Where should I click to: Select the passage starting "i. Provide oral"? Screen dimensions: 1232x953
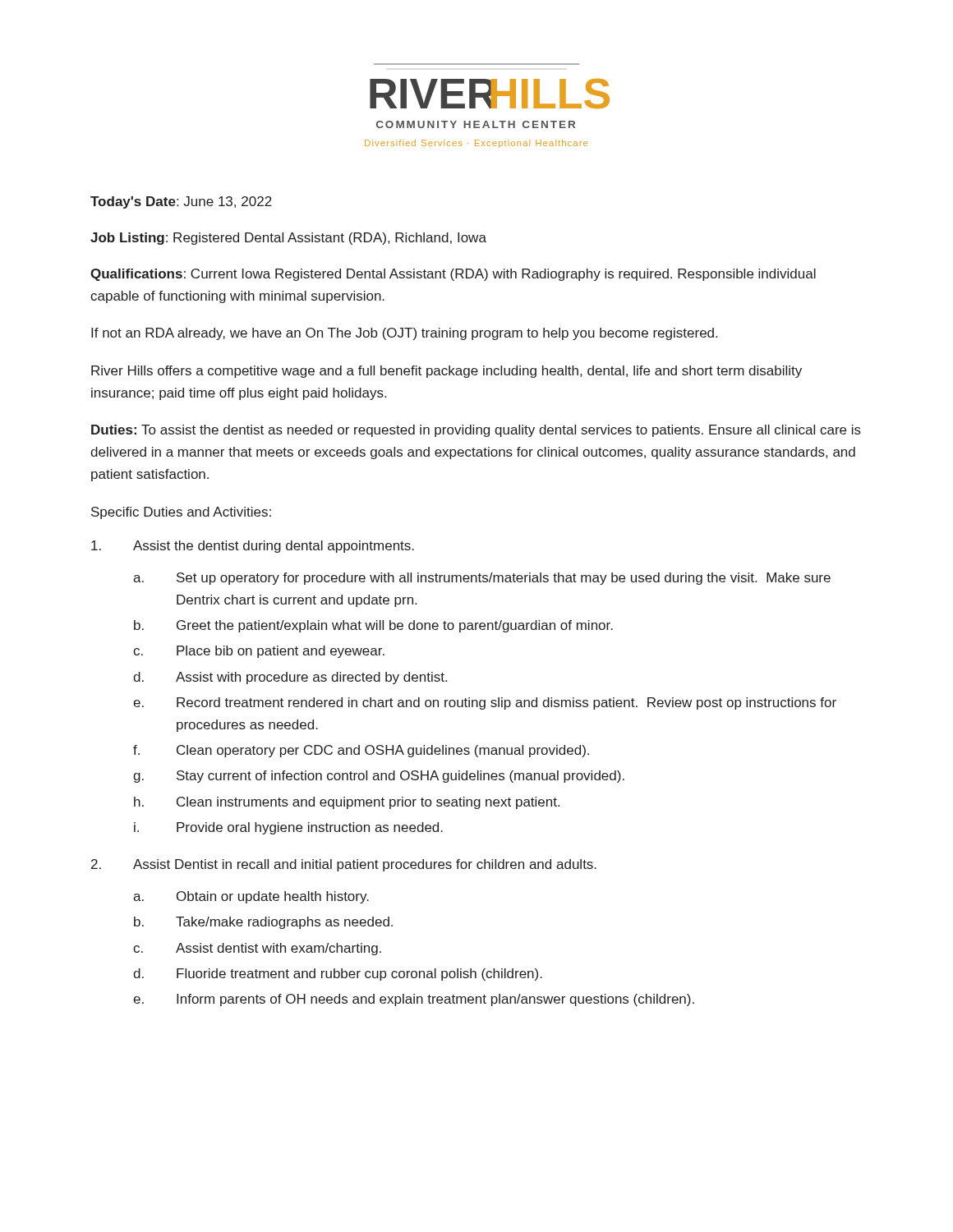click(x=288, y=828)
